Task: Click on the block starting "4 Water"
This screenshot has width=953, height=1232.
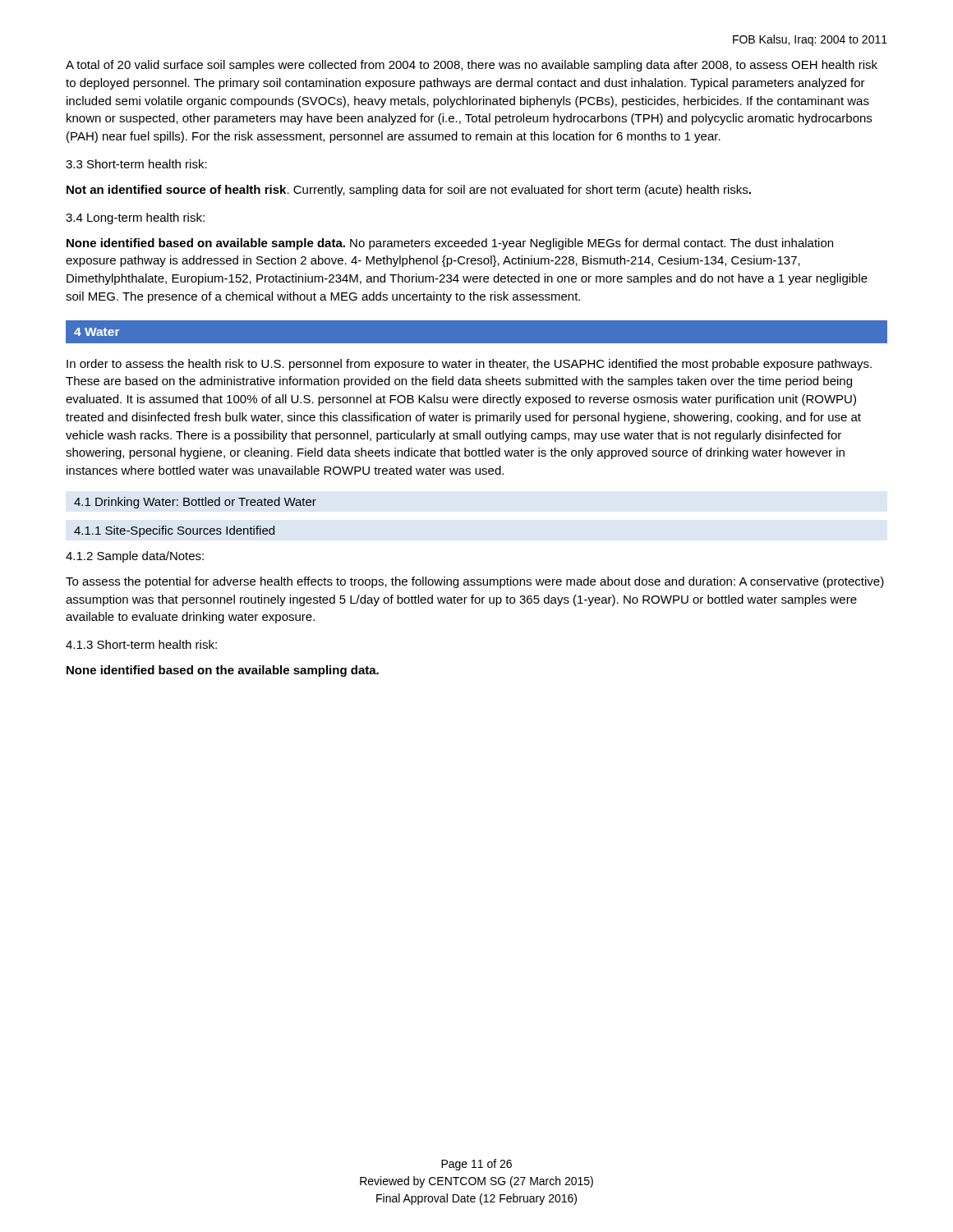Action: 97,331
